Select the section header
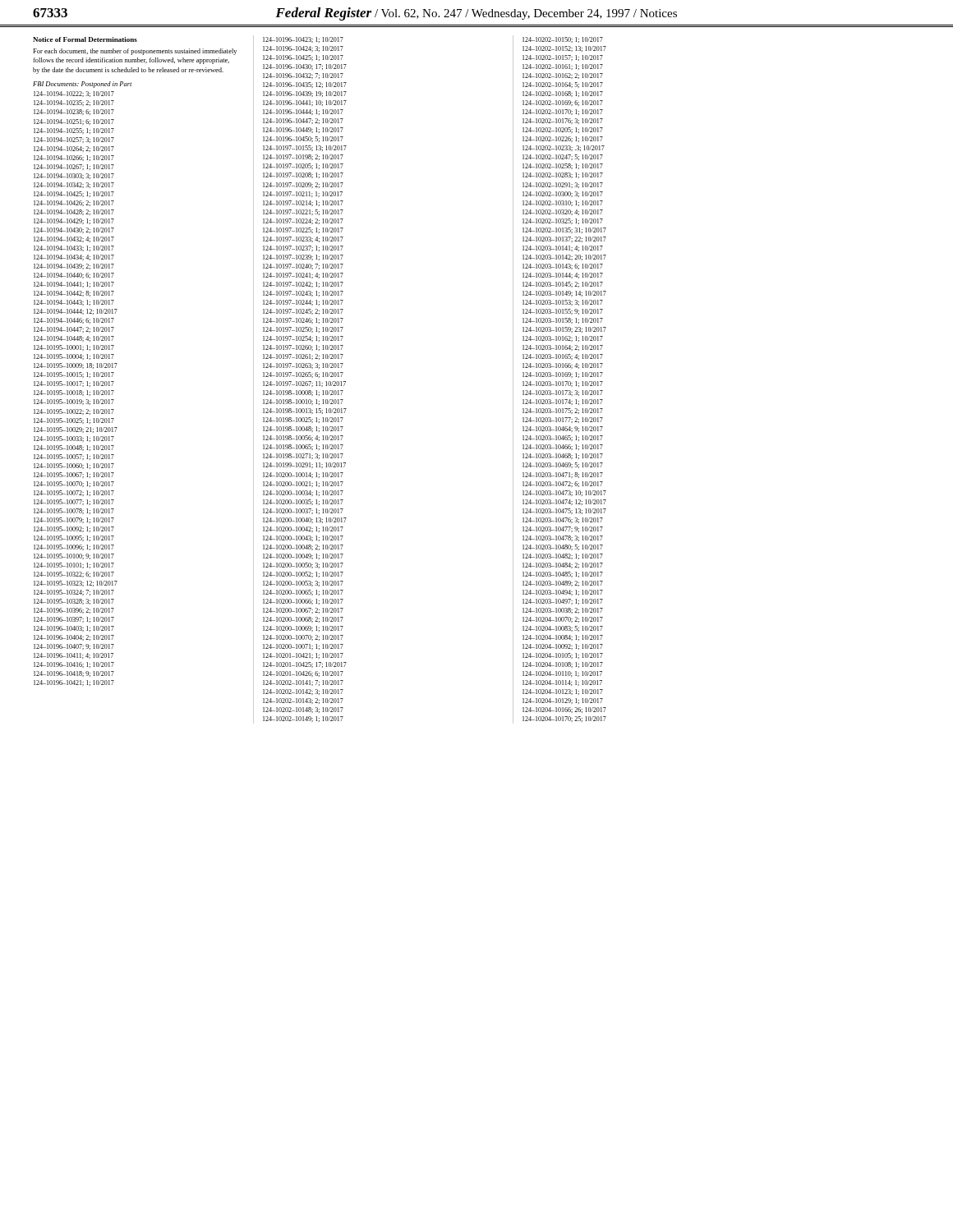 (x=85, y=39)
